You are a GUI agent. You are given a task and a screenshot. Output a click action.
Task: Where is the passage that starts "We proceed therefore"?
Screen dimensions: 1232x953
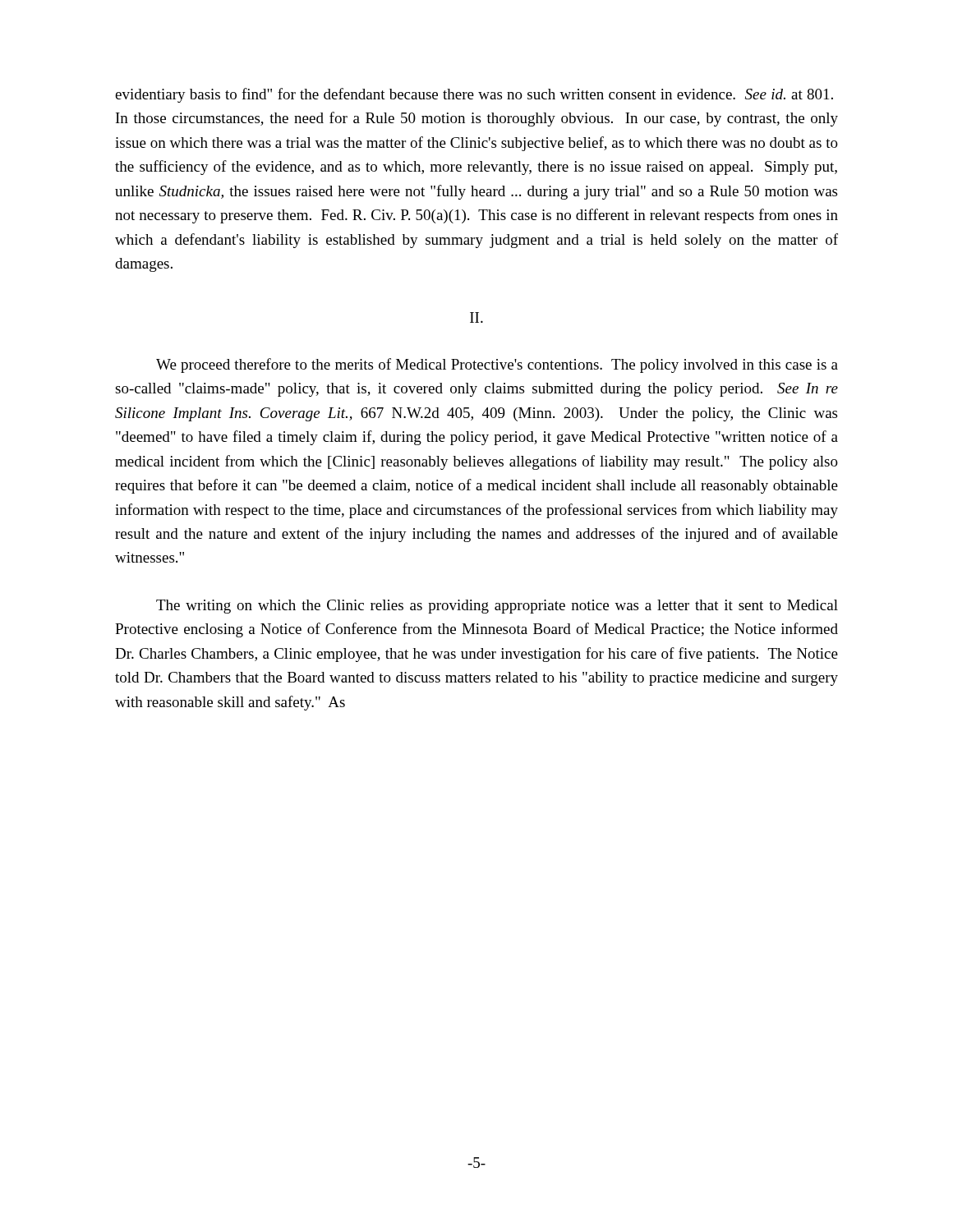coord(476,461)
